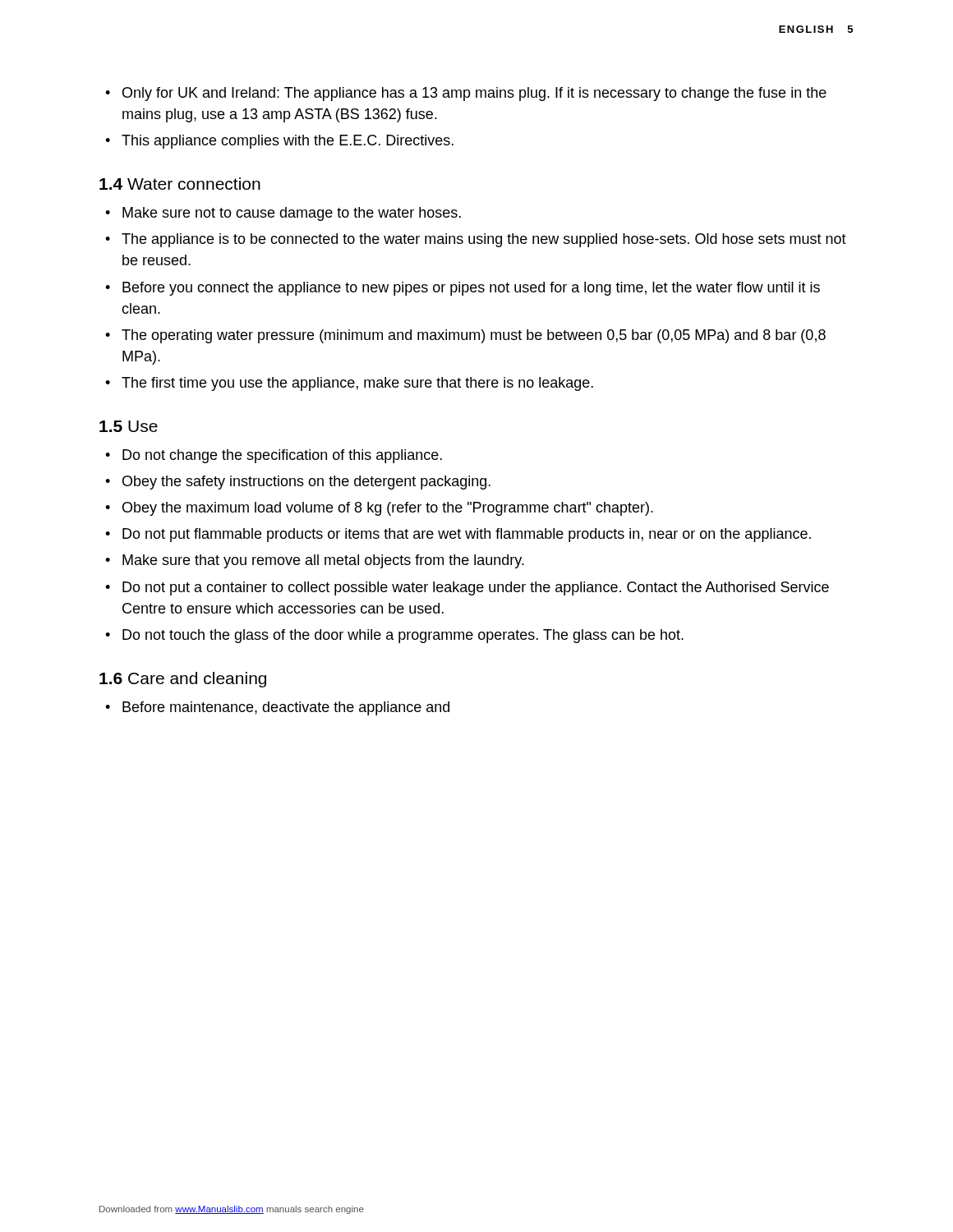
Task: Locate the text starting "Obey the safety instructions on the detergent packaging."
Action: (307, 481)
